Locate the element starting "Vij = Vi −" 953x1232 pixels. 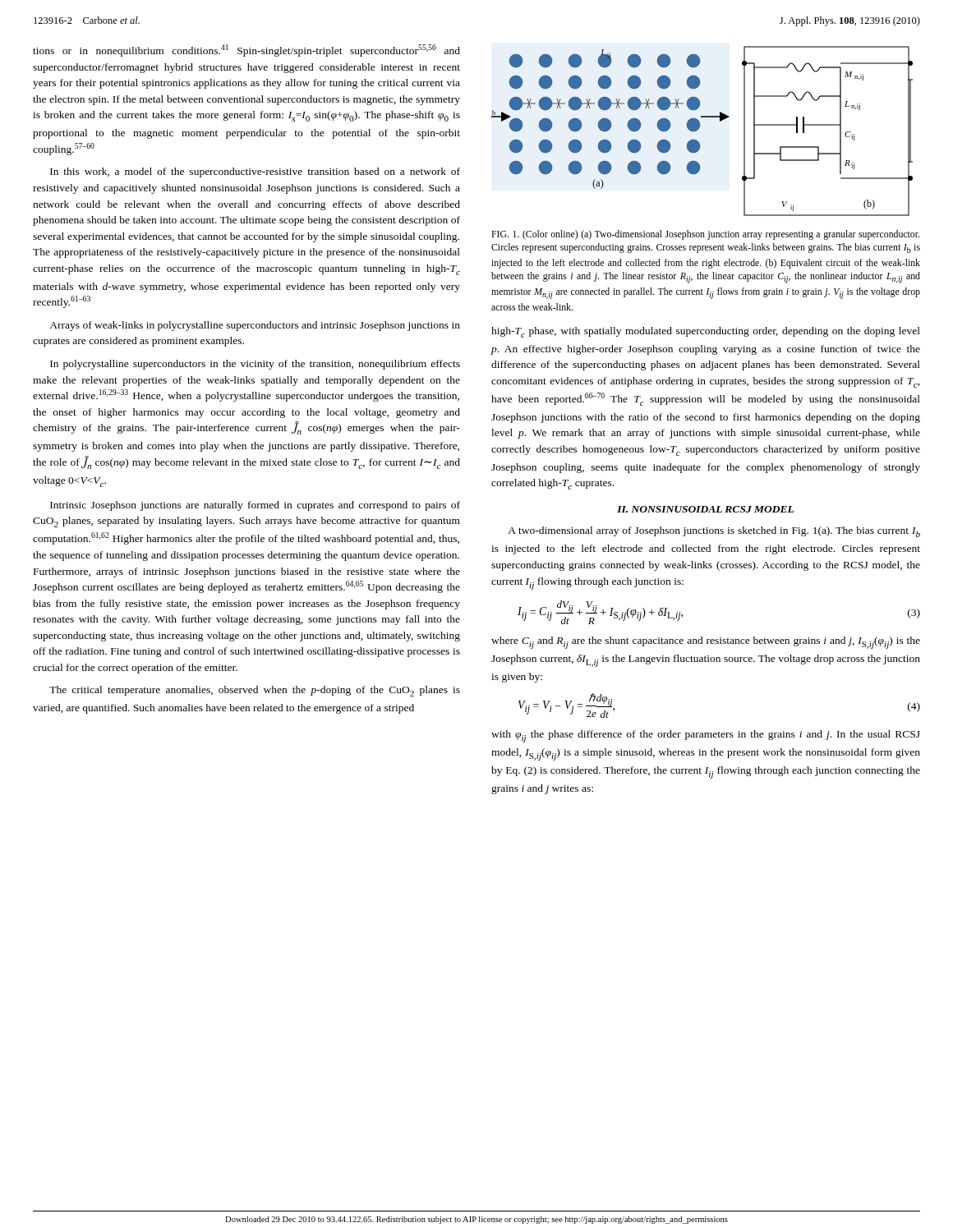(x=569, y=705)
